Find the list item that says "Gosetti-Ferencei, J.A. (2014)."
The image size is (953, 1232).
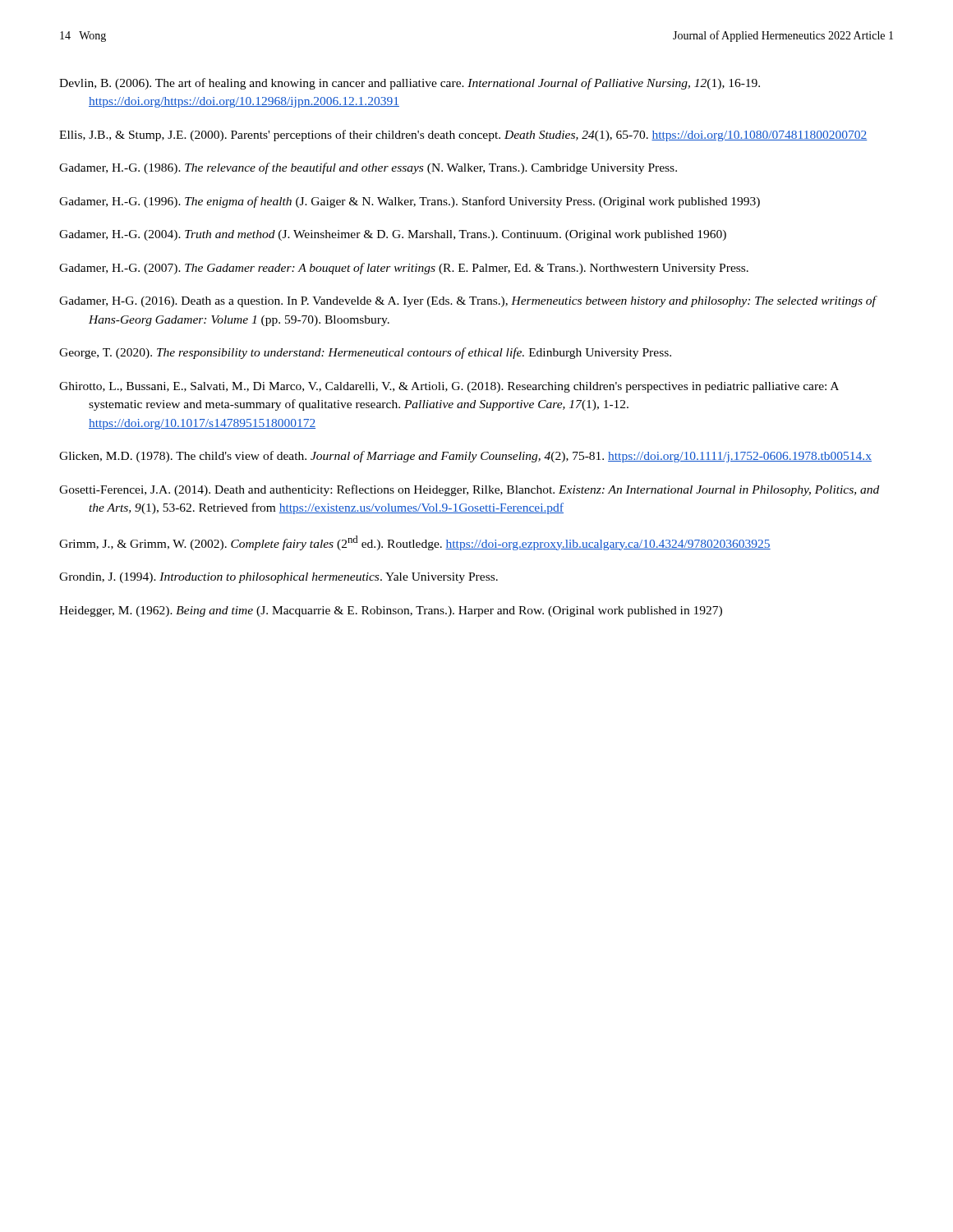pos(469,498)
